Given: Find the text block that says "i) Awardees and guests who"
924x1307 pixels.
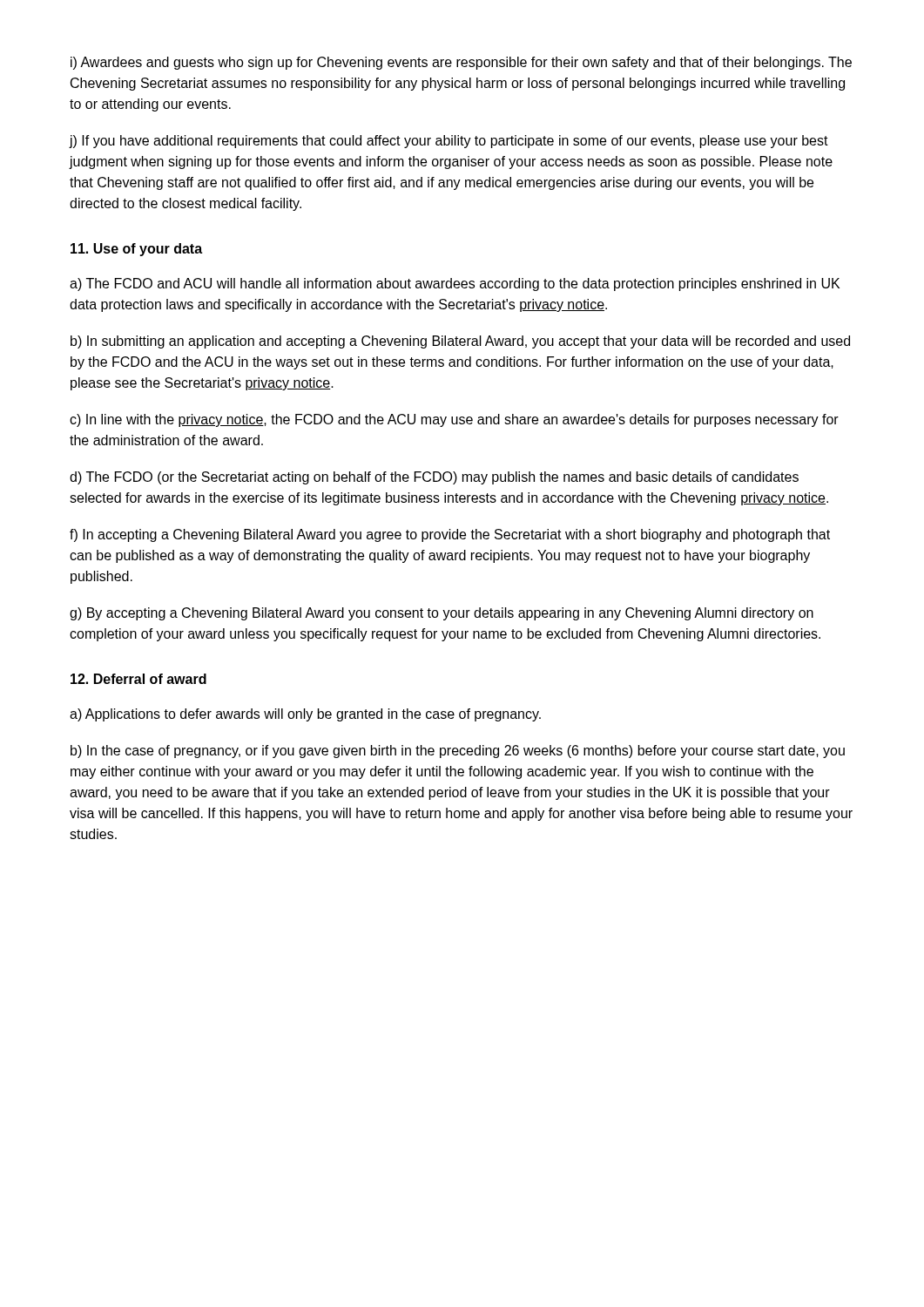Looking at the screenshot, I should point(461,83).
